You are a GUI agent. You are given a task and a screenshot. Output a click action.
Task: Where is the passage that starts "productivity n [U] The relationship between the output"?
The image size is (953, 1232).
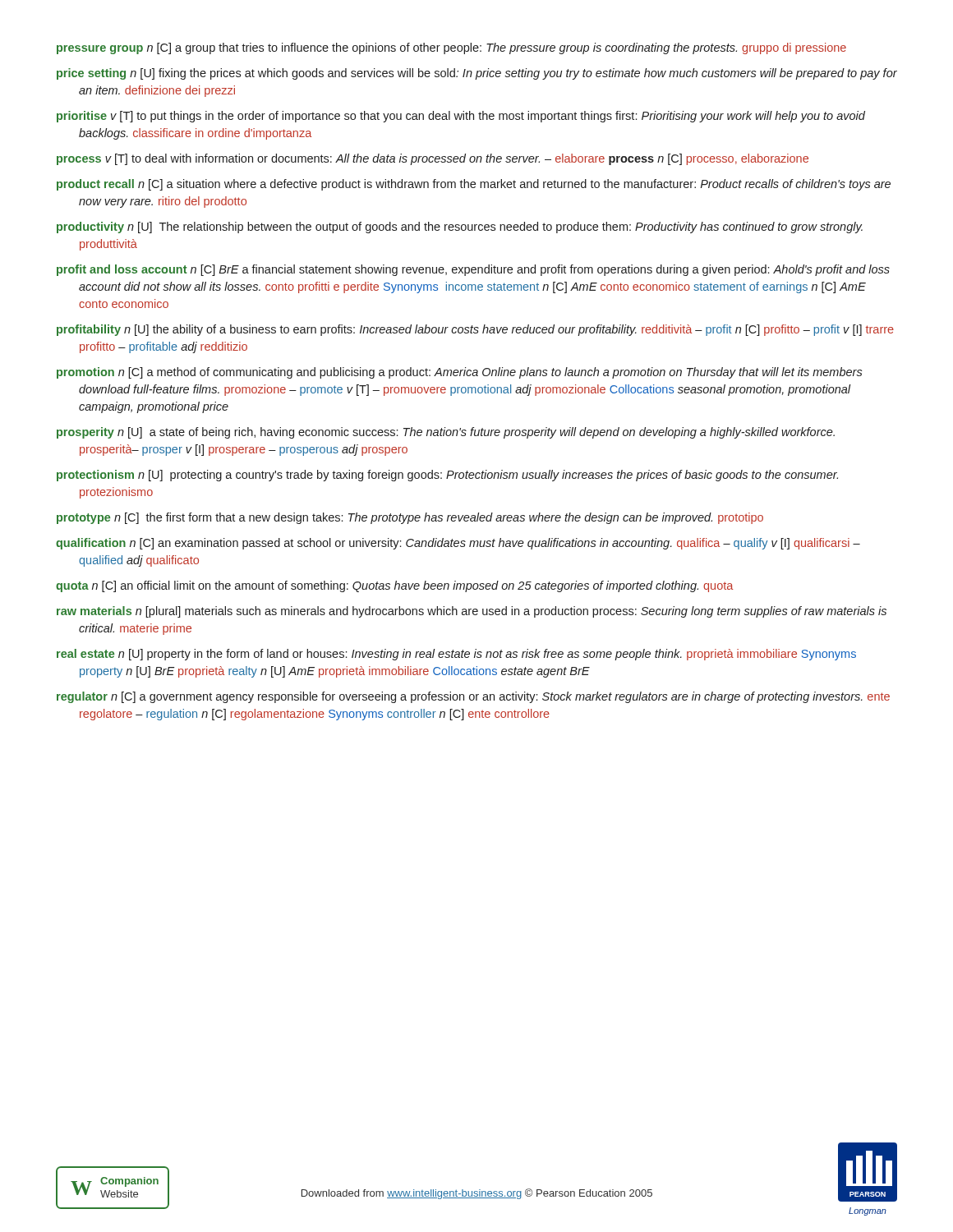(x=460, y=235)
